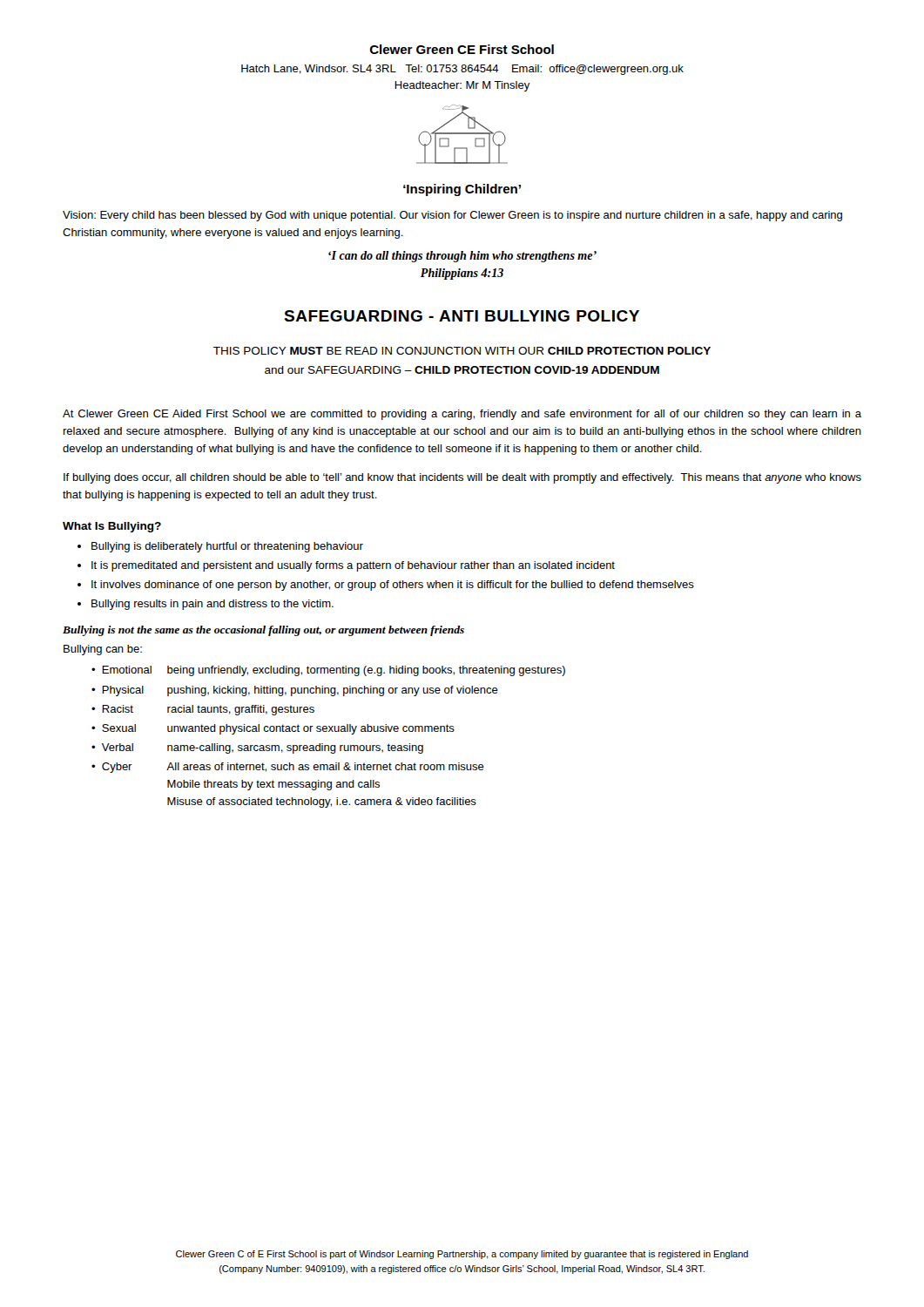This screenshot has height=1307, width=924.
Task: Select the list item that reads "It involves dominance of one person by"
Action: pos(392,584)
